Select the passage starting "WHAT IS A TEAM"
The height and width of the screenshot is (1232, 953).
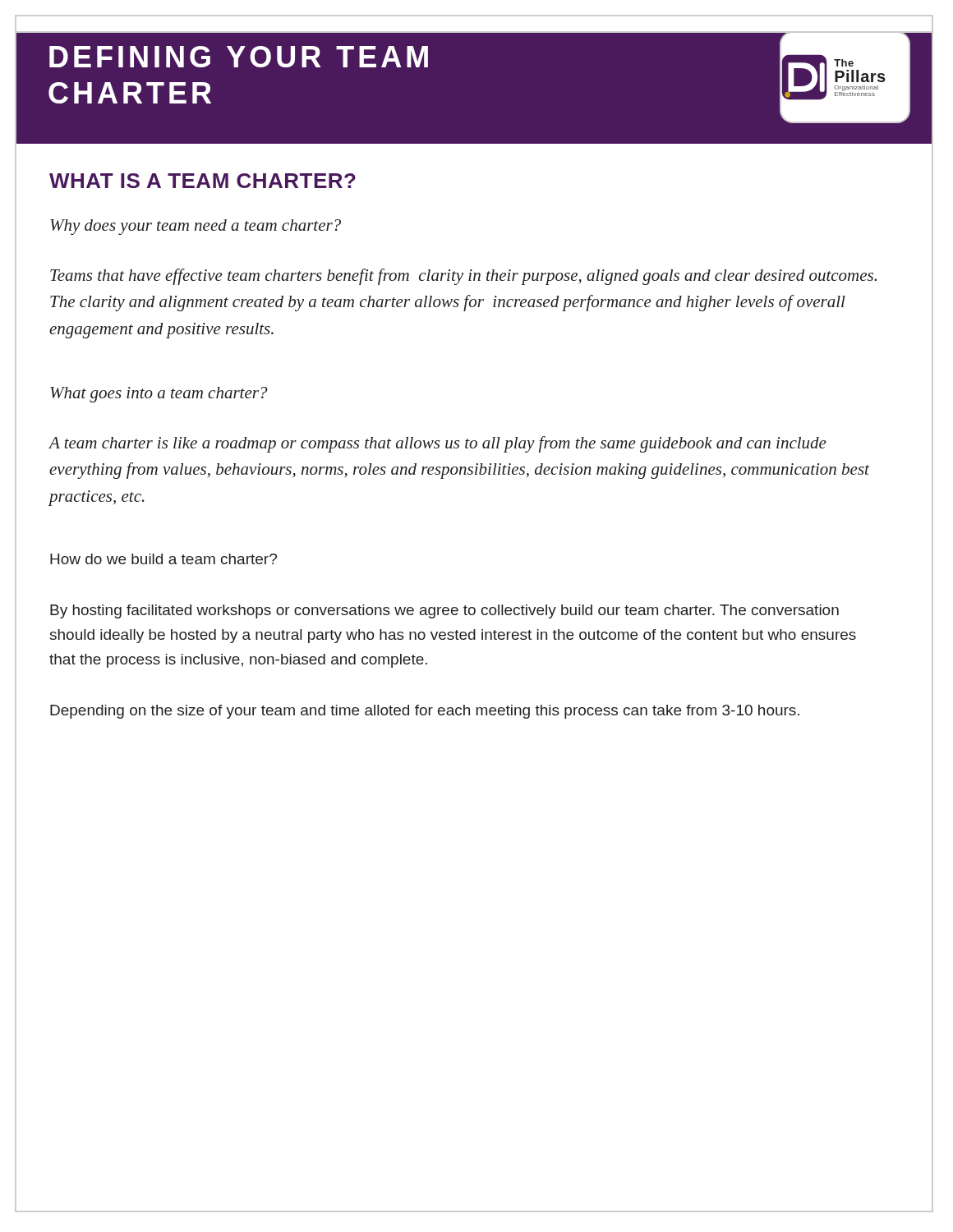tap(203, 181)
